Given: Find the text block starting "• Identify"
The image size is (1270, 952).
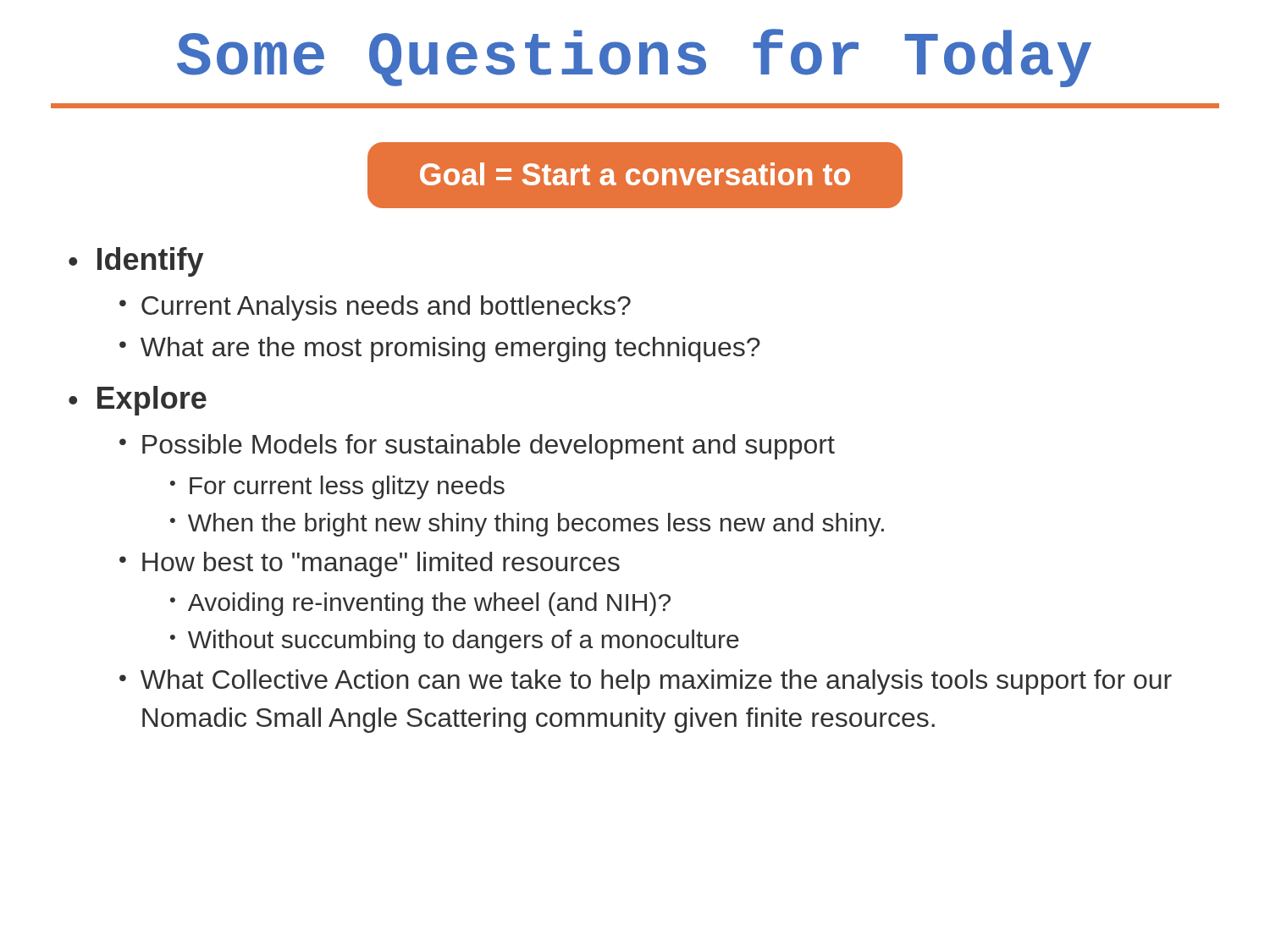Looking at the screenshot, I should click(x=136, y=261).
